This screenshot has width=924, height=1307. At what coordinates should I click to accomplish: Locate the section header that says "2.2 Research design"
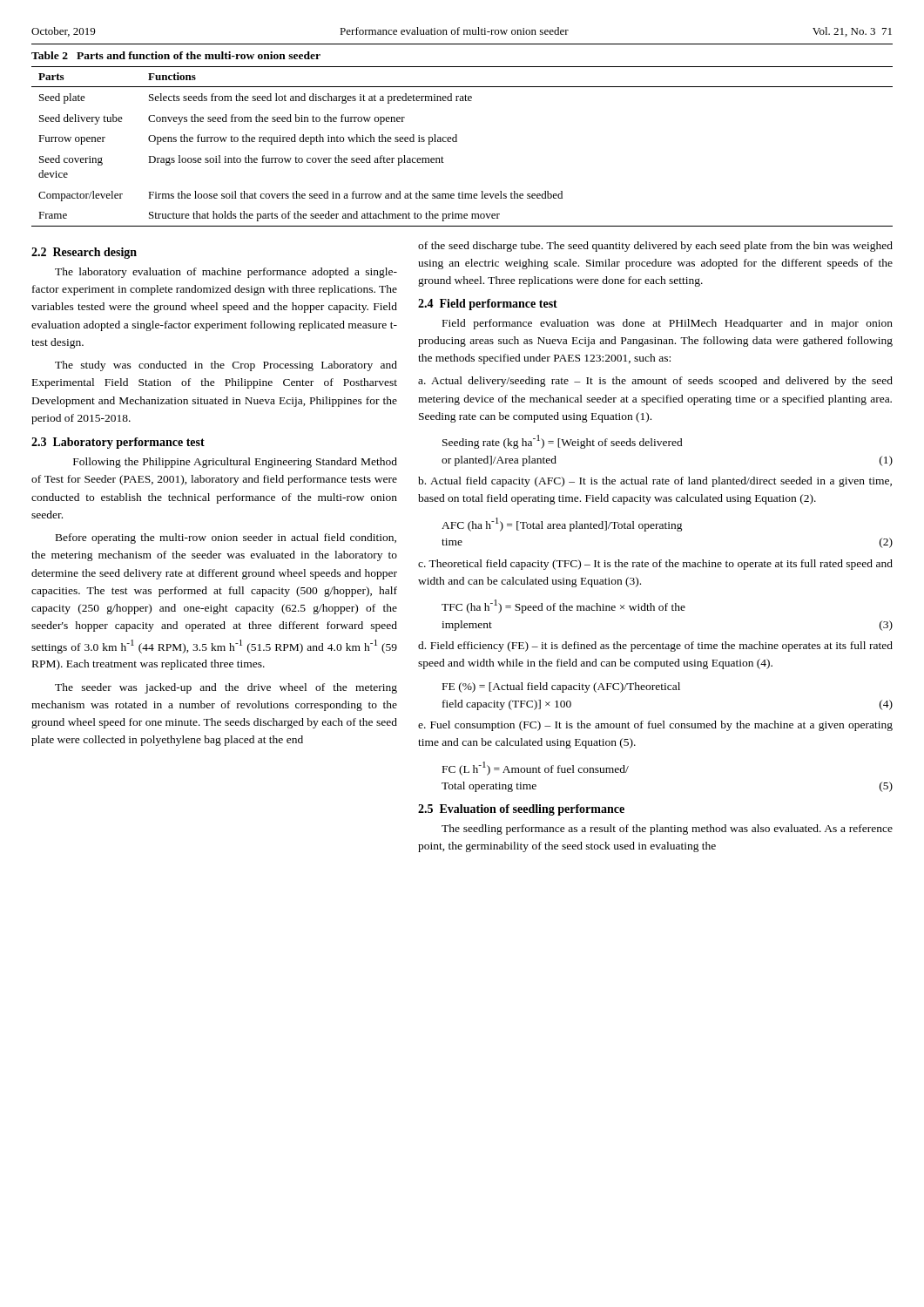coord(84,252)
